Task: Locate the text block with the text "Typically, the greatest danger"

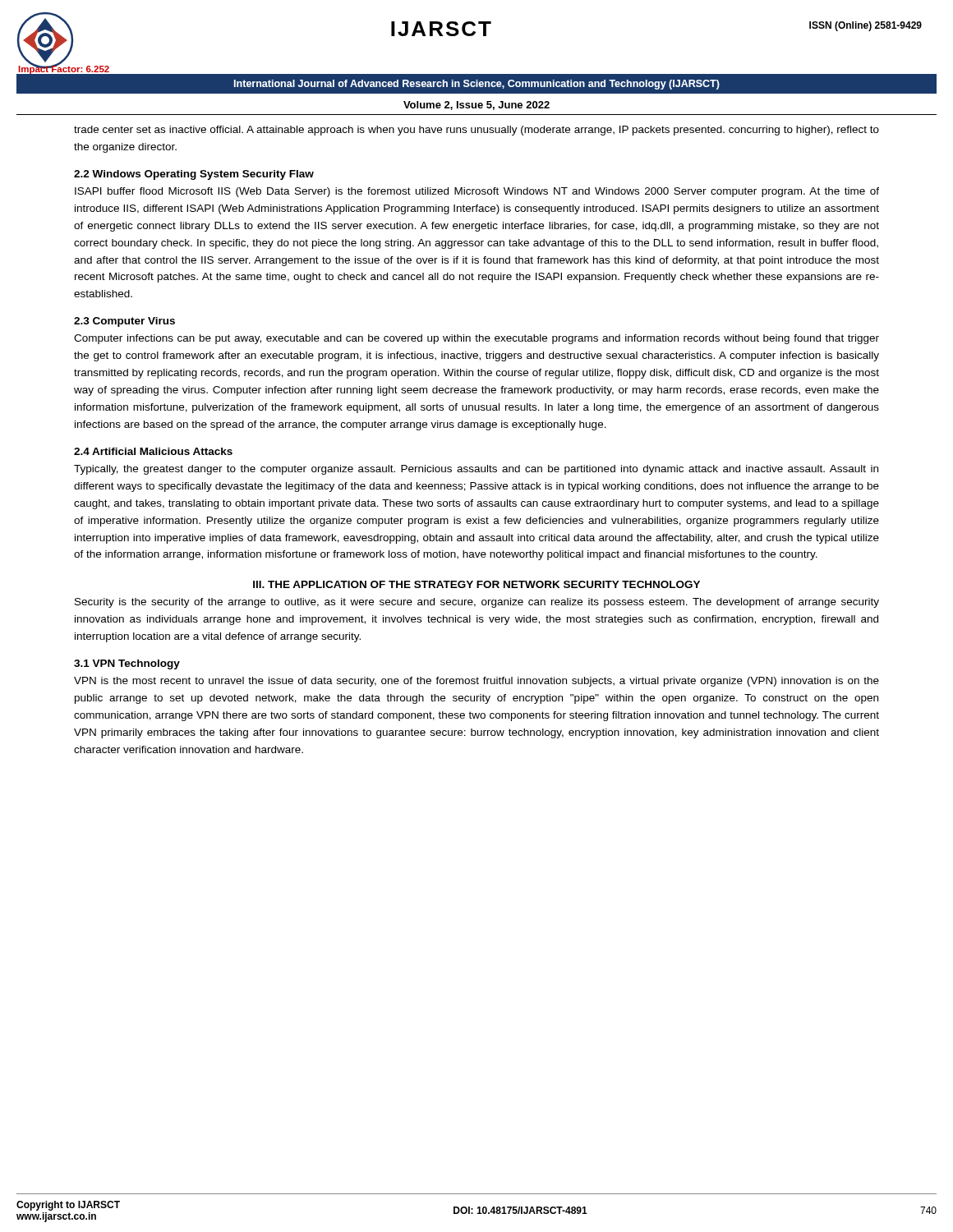Action: [476, 511]
